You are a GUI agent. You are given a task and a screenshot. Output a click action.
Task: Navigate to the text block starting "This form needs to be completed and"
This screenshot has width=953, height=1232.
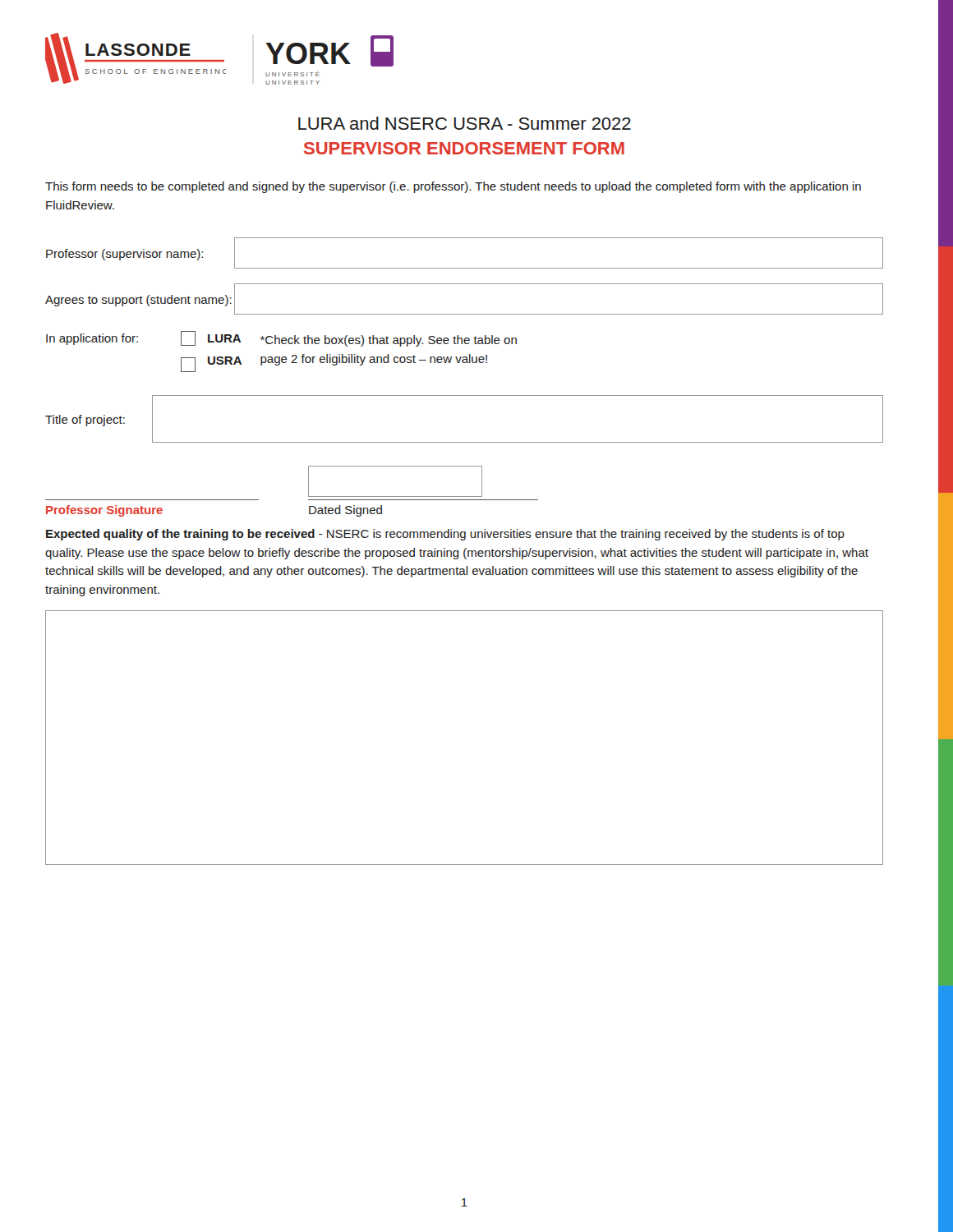(453, 195)
